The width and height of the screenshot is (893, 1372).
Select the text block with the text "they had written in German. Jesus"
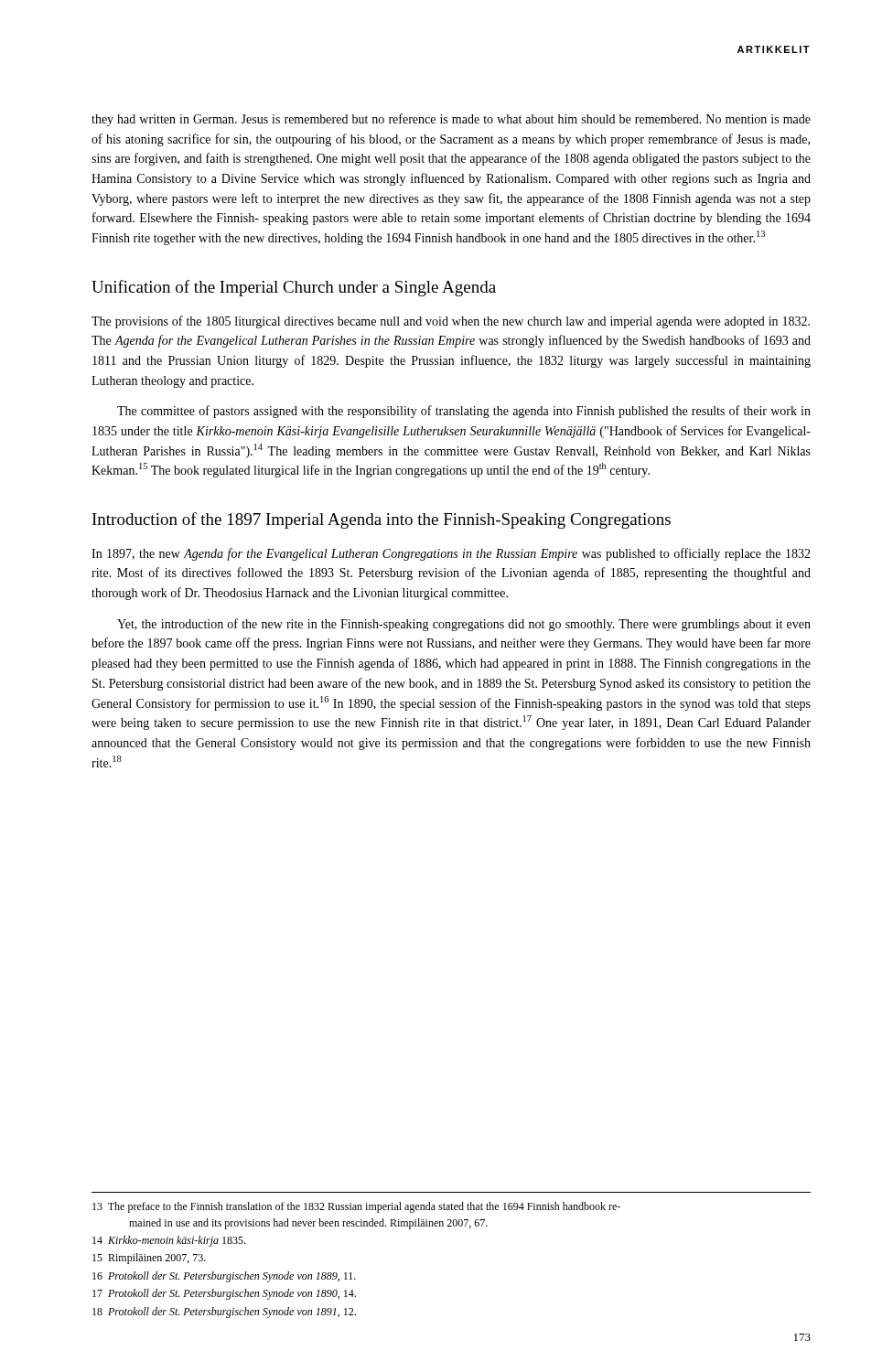[451, 179]
